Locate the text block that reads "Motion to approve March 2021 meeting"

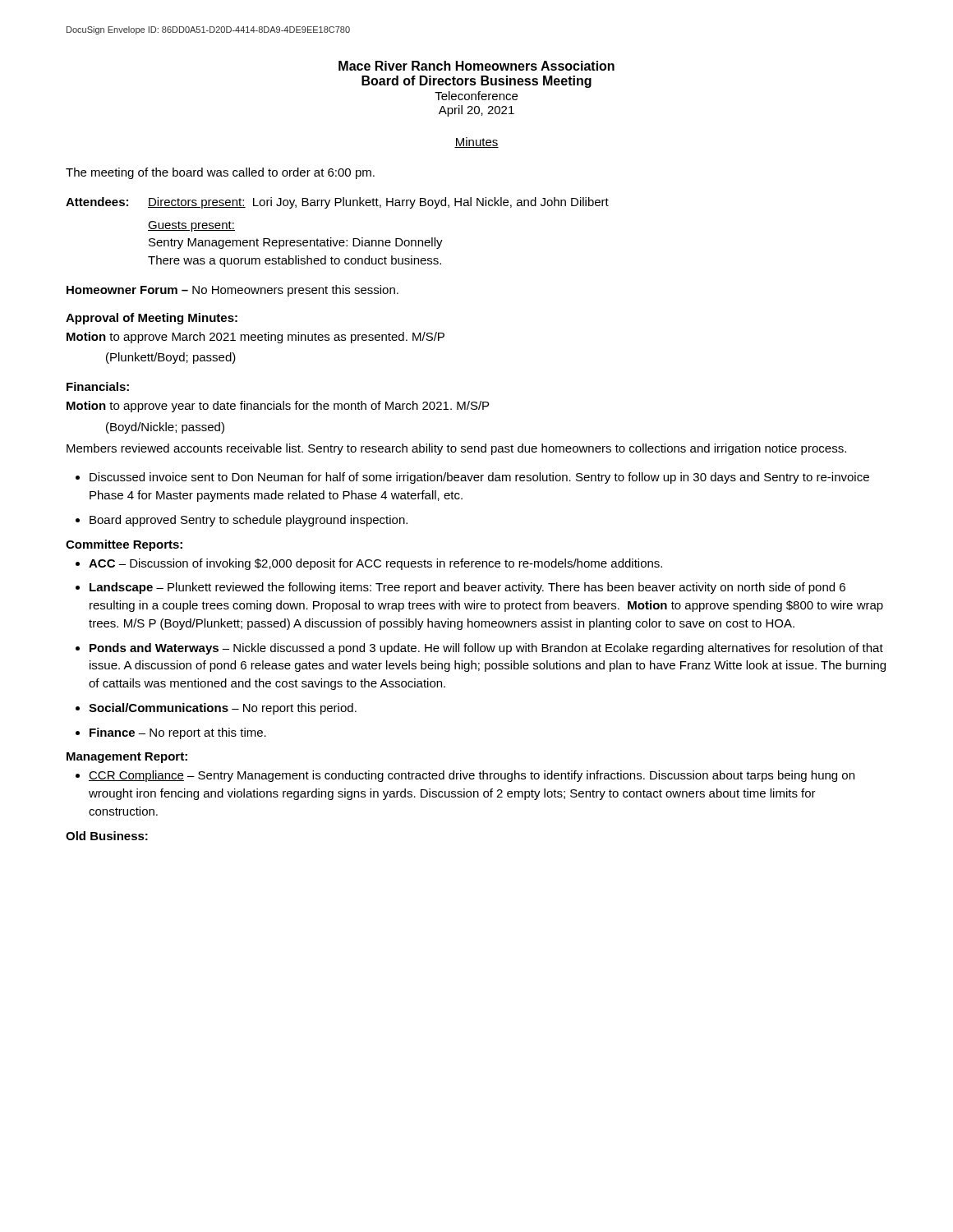(255, 336)
